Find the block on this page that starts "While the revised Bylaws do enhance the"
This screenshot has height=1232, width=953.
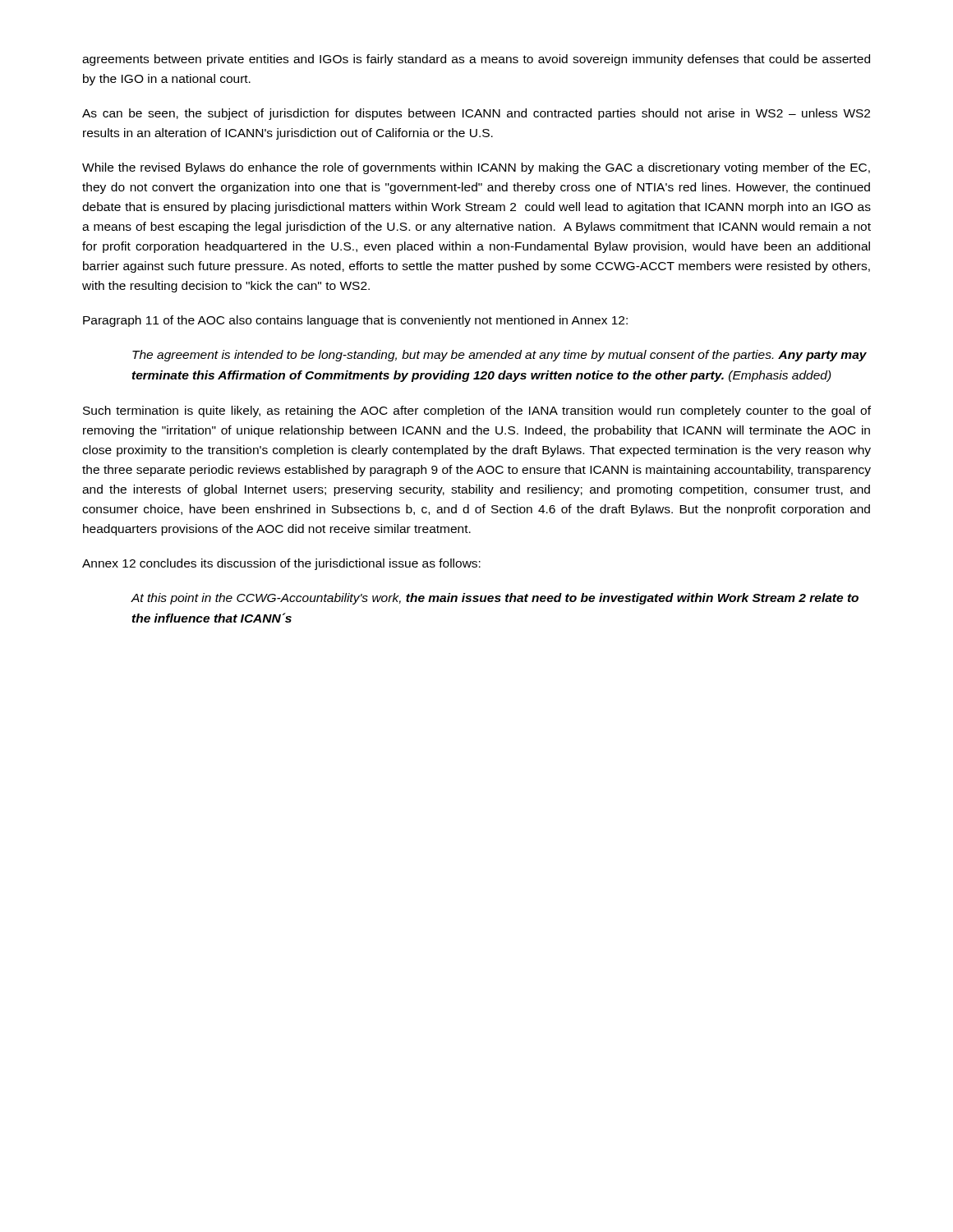tap(476, 226)
